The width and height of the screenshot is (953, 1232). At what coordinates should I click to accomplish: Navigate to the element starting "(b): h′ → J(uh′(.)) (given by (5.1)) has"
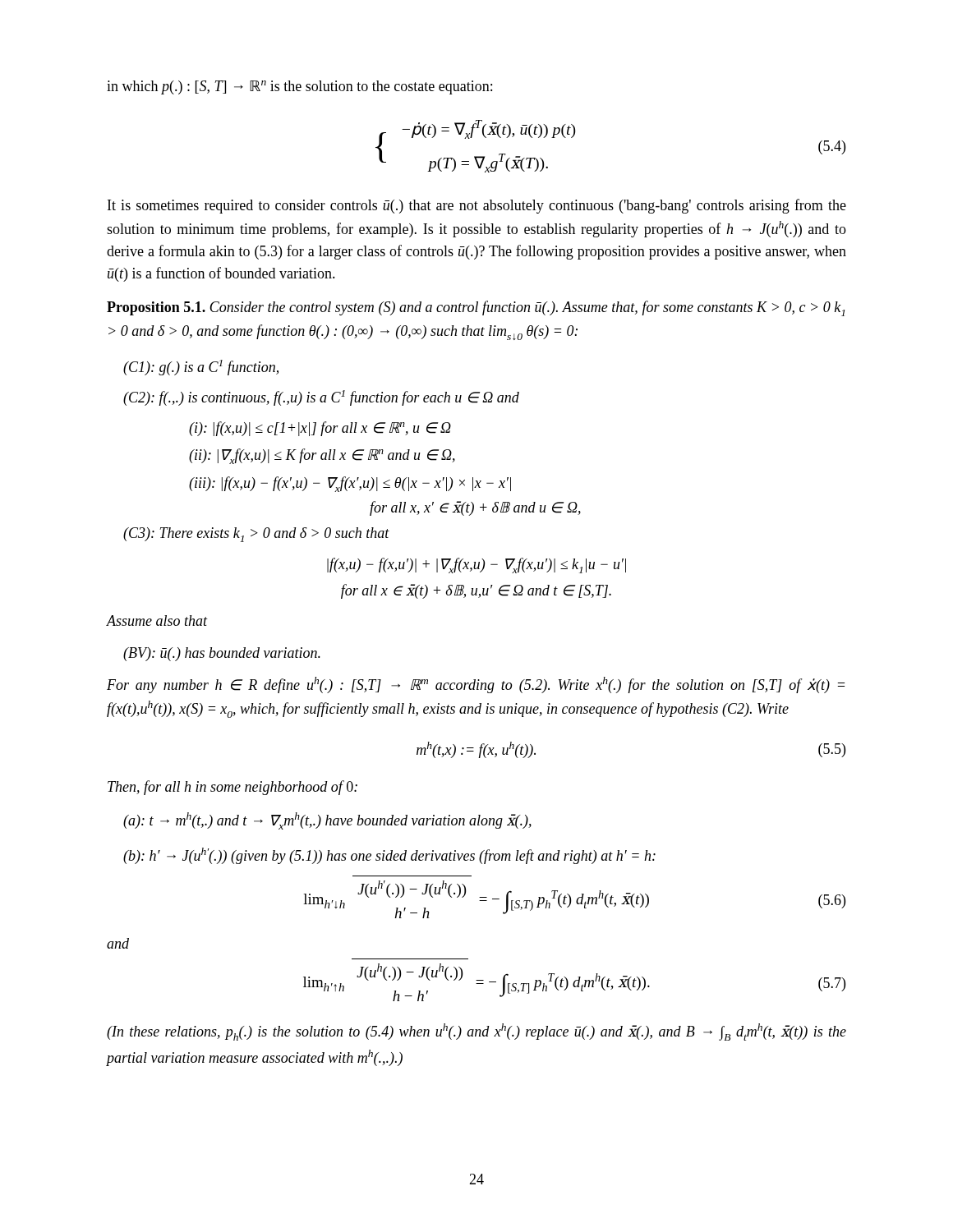pos(390,855)
